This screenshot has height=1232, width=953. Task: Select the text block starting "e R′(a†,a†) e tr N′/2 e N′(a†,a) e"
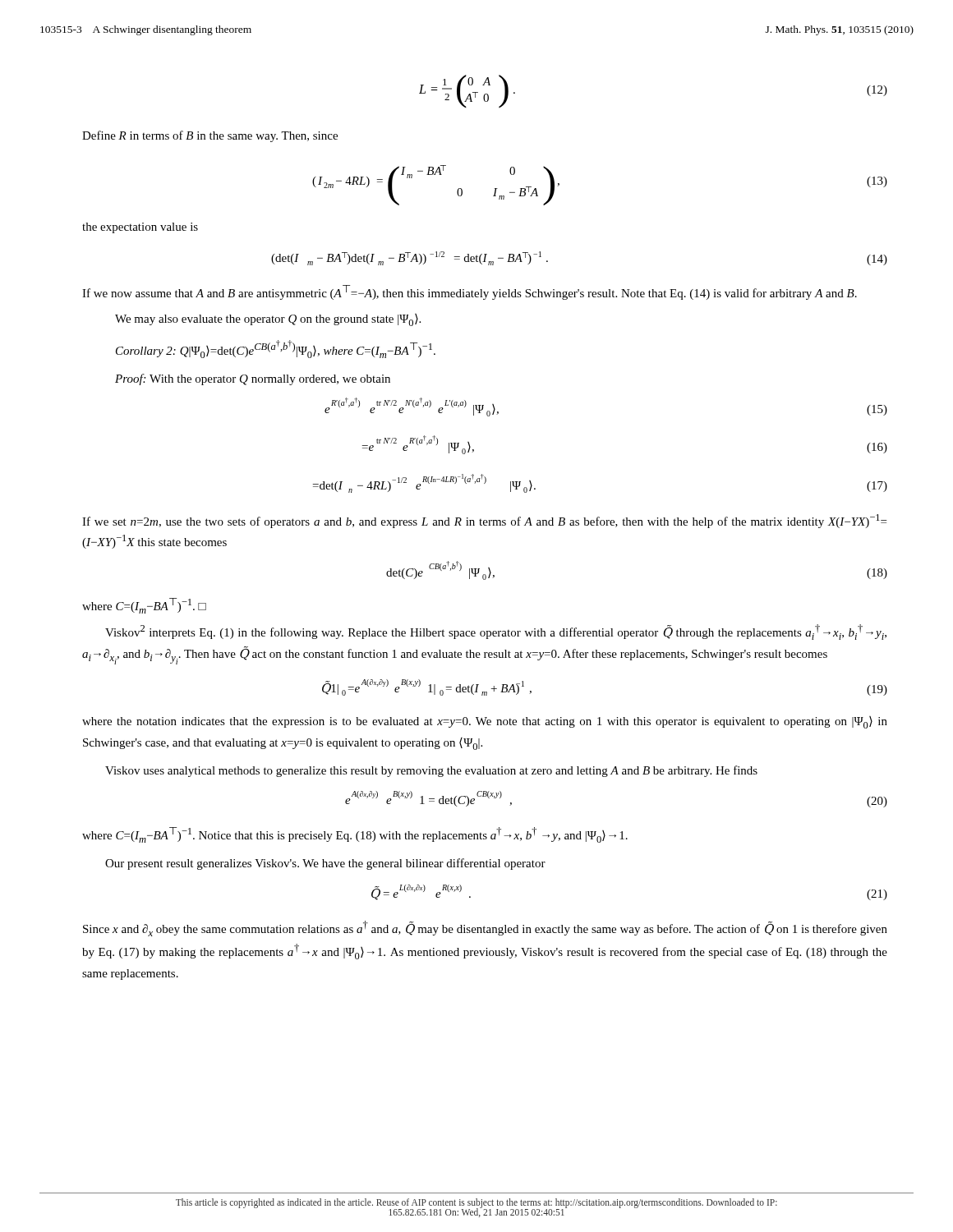pos(485,410)
